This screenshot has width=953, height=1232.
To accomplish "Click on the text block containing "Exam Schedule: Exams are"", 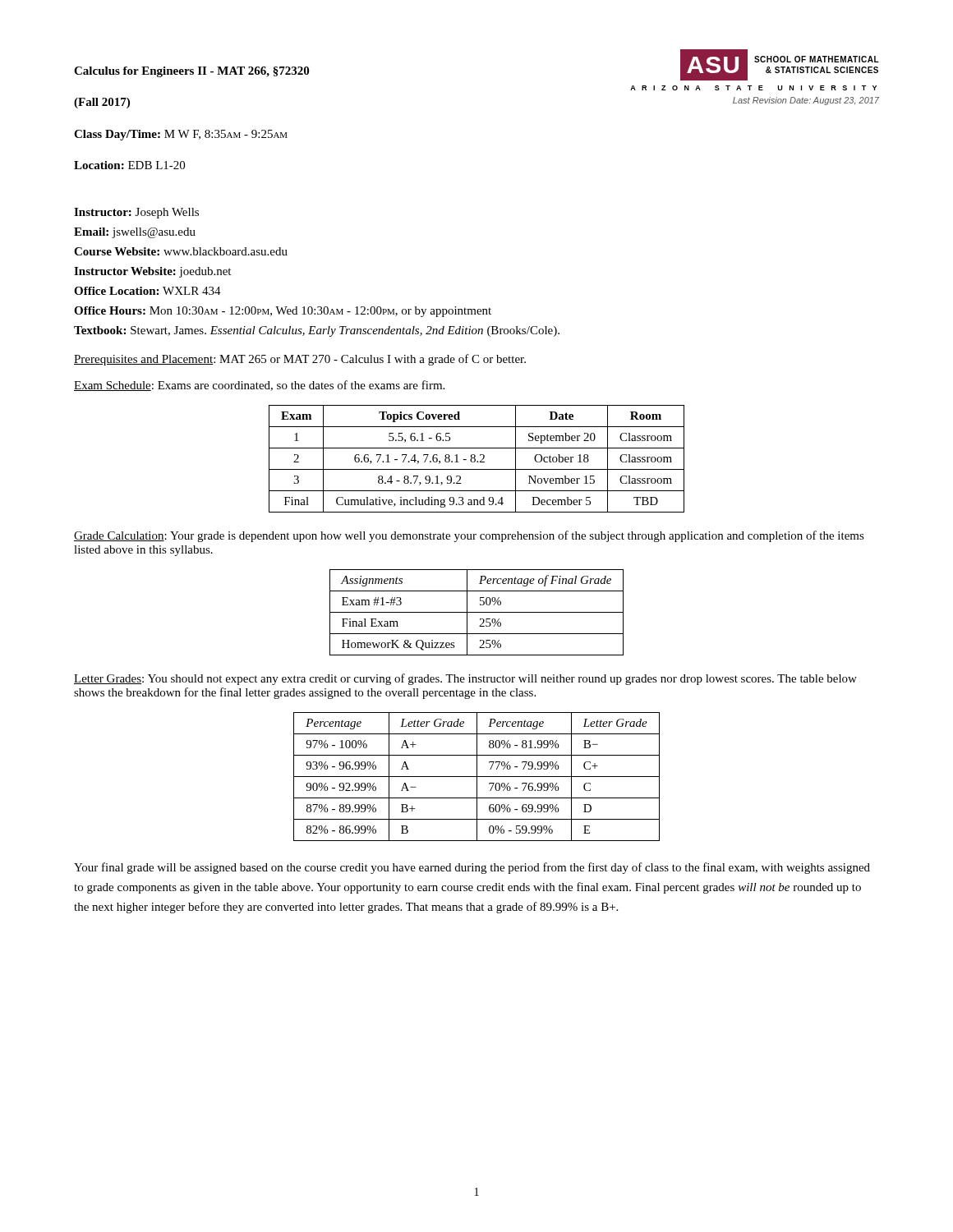I will (x=259, y=386).
